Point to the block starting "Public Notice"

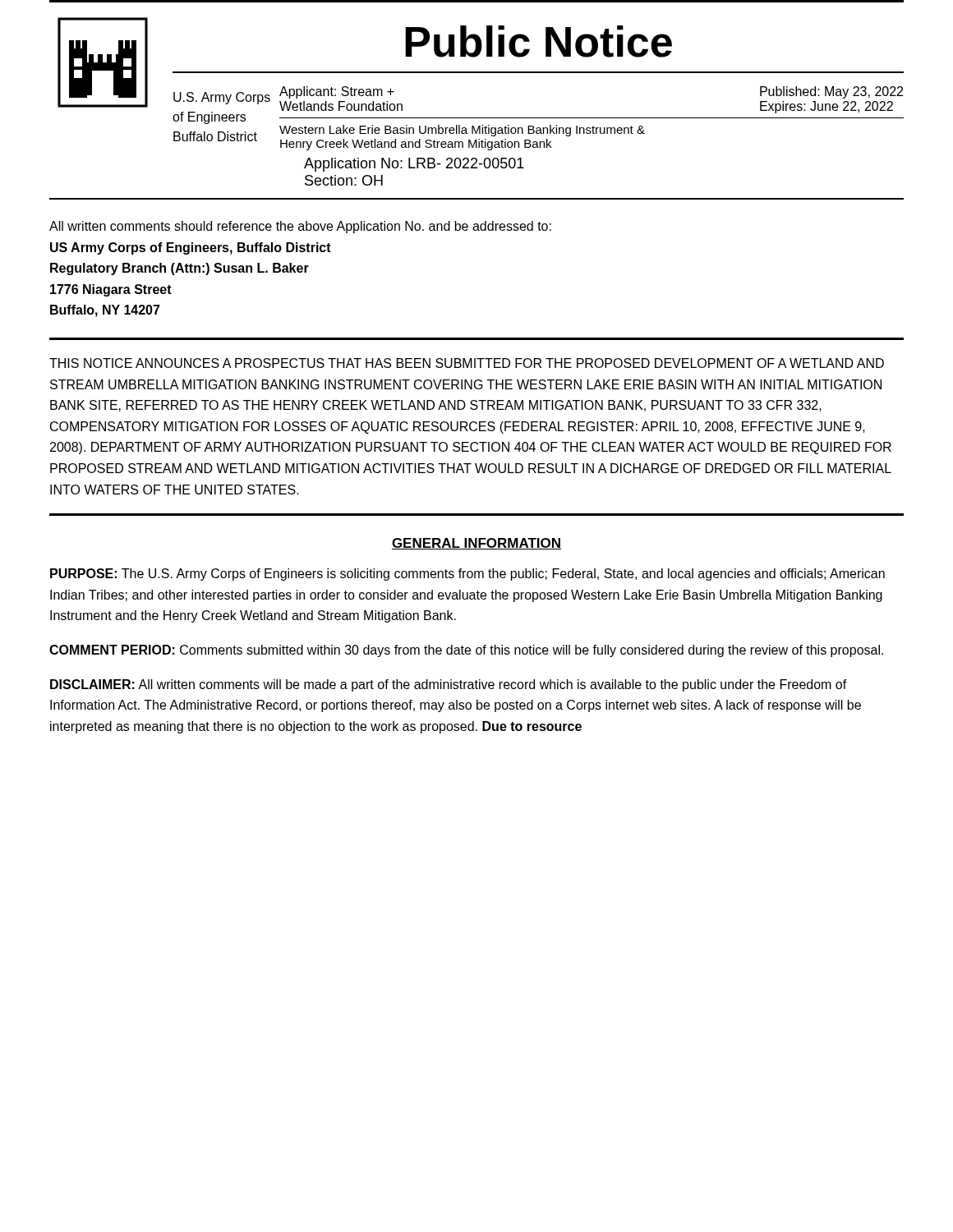click(x=538, y=42)
